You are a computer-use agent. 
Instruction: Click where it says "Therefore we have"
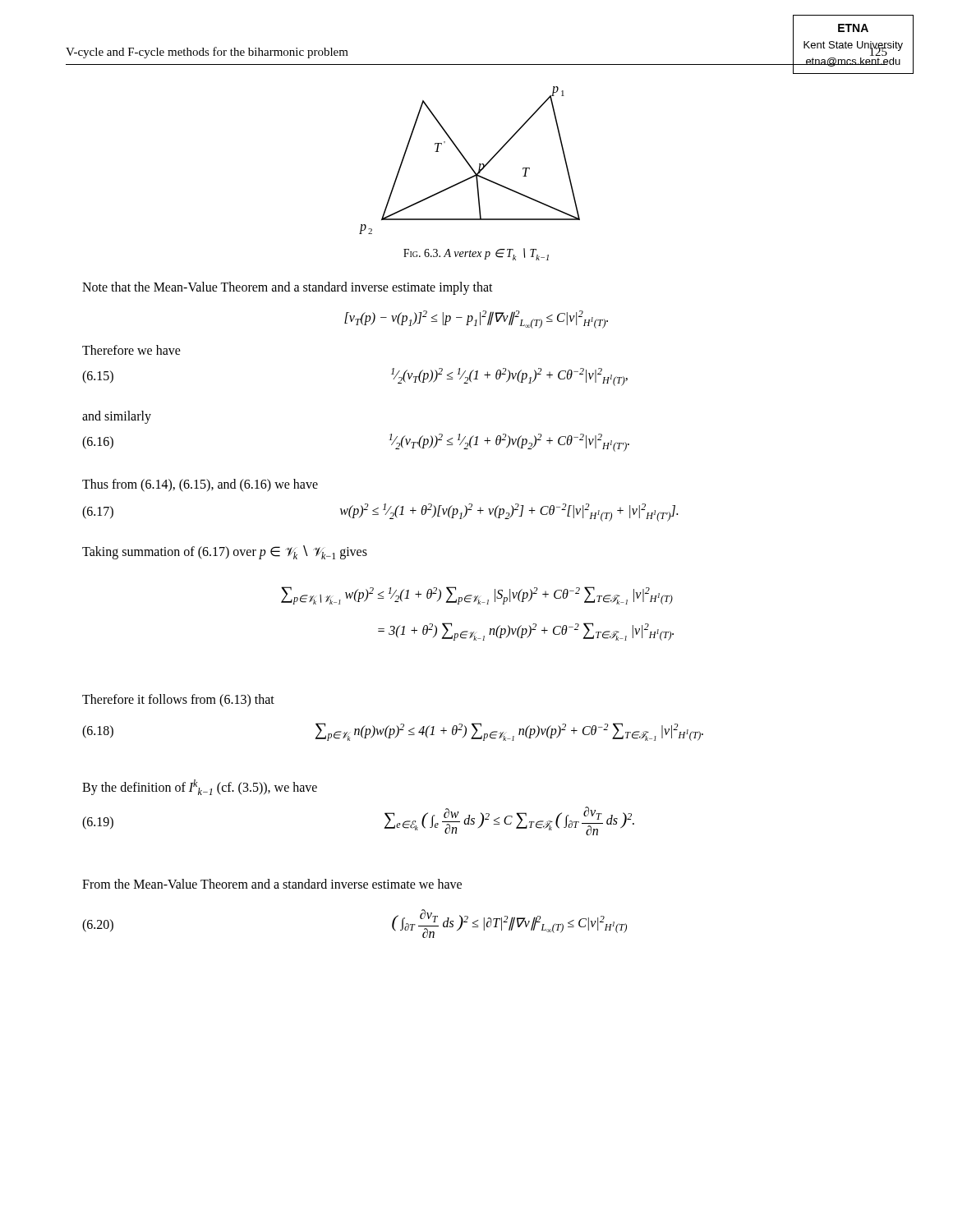click(131, 350)
